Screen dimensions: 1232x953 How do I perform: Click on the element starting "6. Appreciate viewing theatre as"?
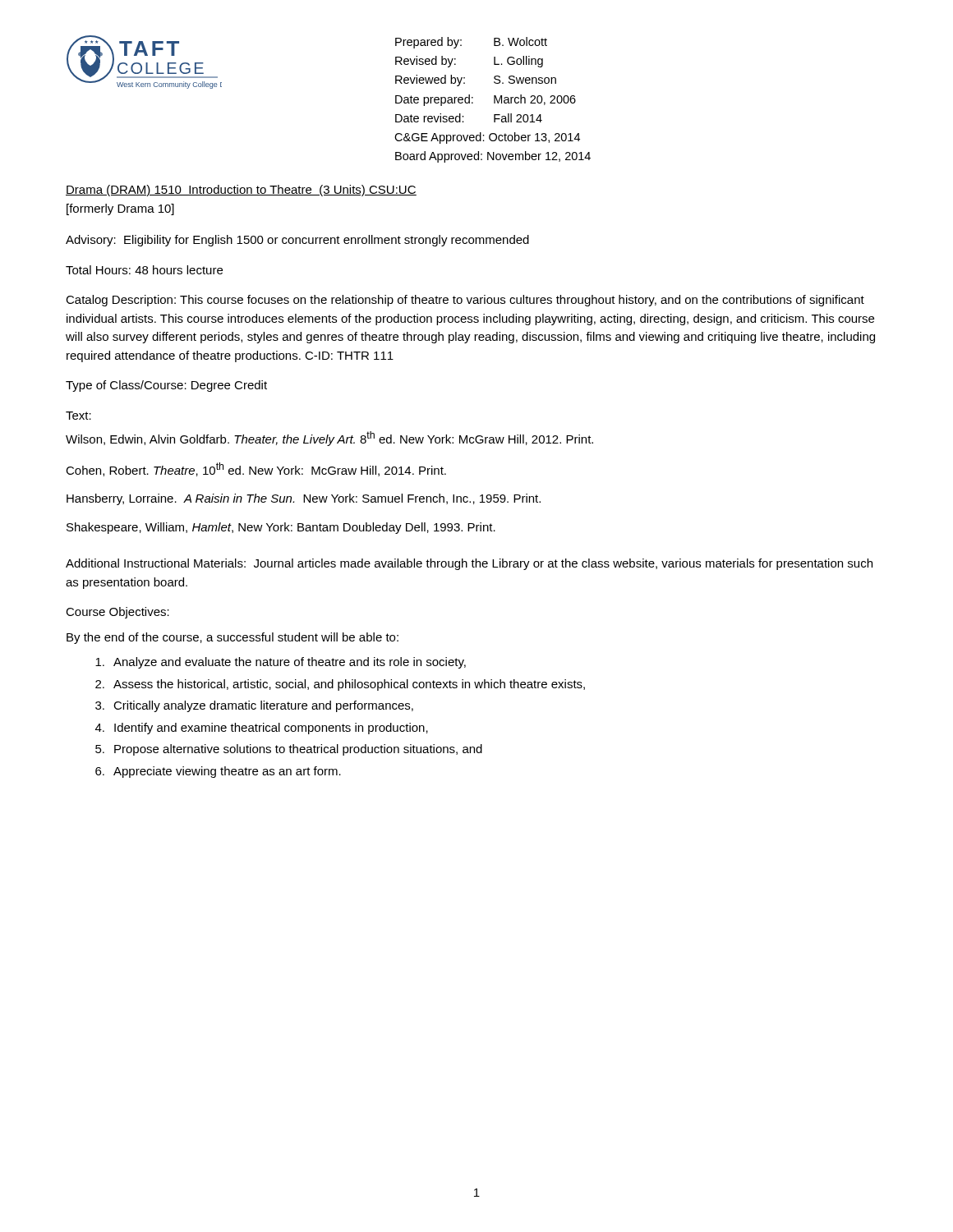click(x=204, y=771)
